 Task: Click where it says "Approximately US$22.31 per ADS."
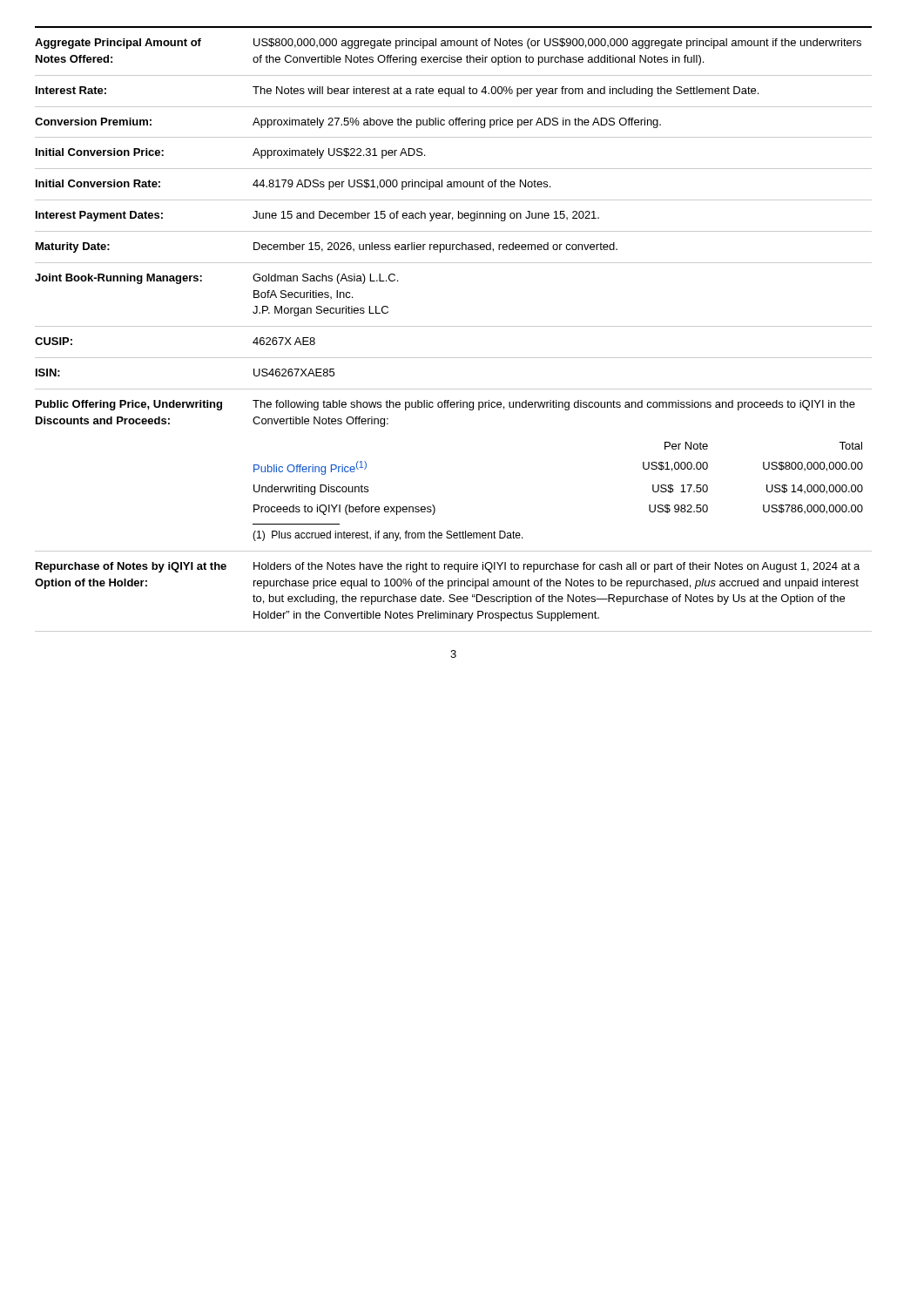coord(339,152)
